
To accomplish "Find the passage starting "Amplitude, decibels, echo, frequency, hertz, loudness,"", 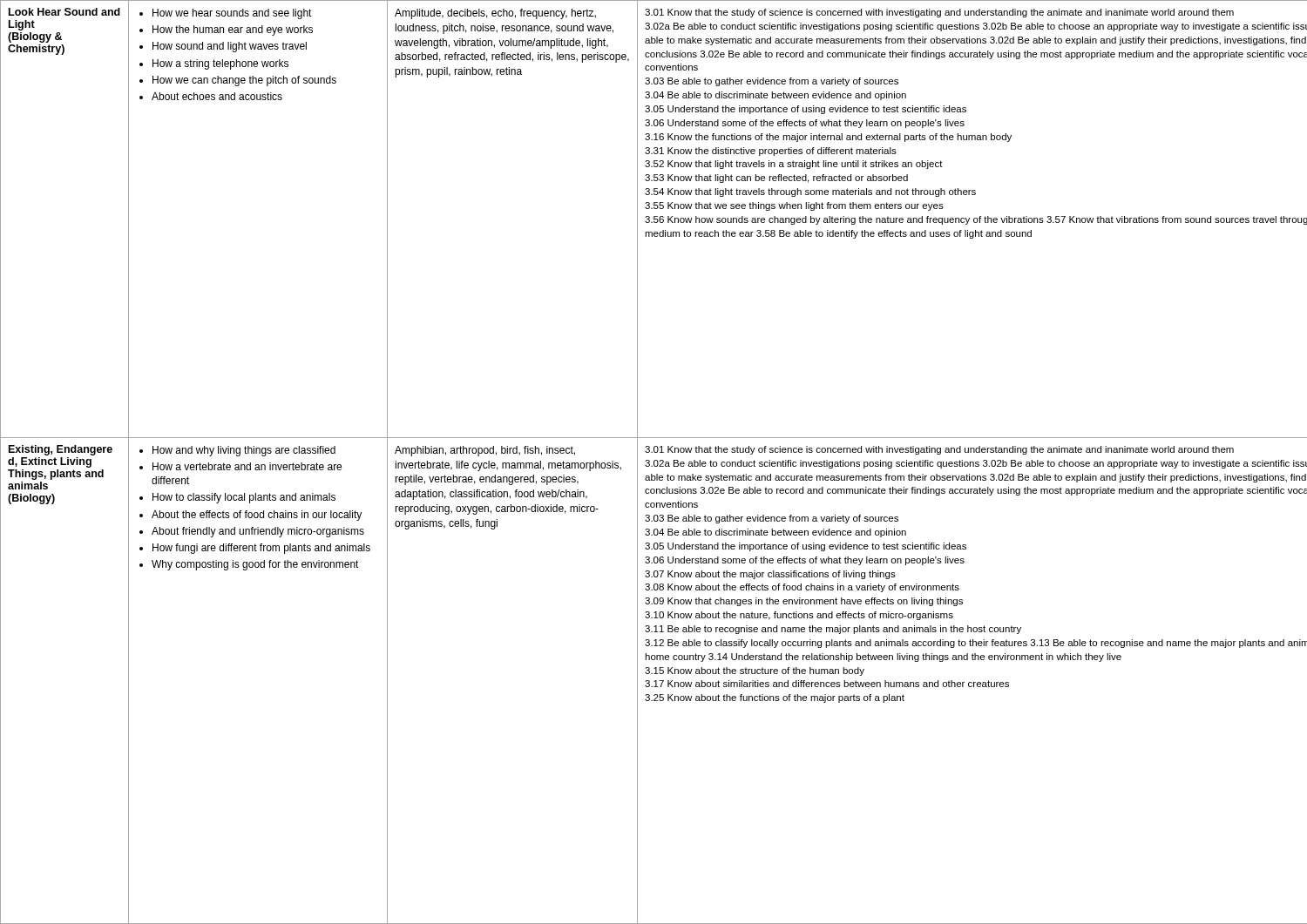I will coord(512,42).
